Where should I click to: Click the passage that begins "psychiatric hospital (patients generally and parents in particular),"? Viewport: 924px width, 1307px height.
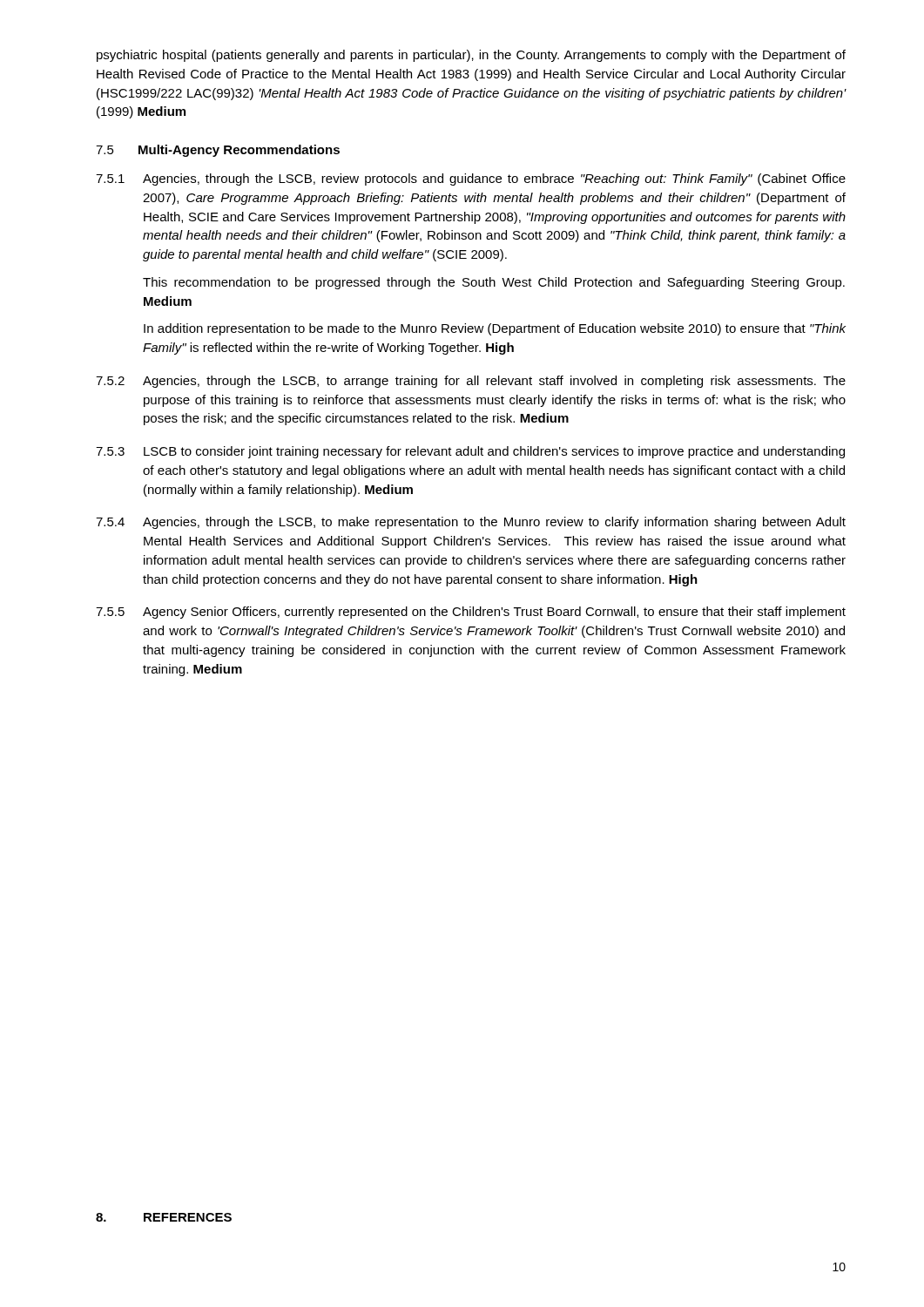[x=471, y=83]
